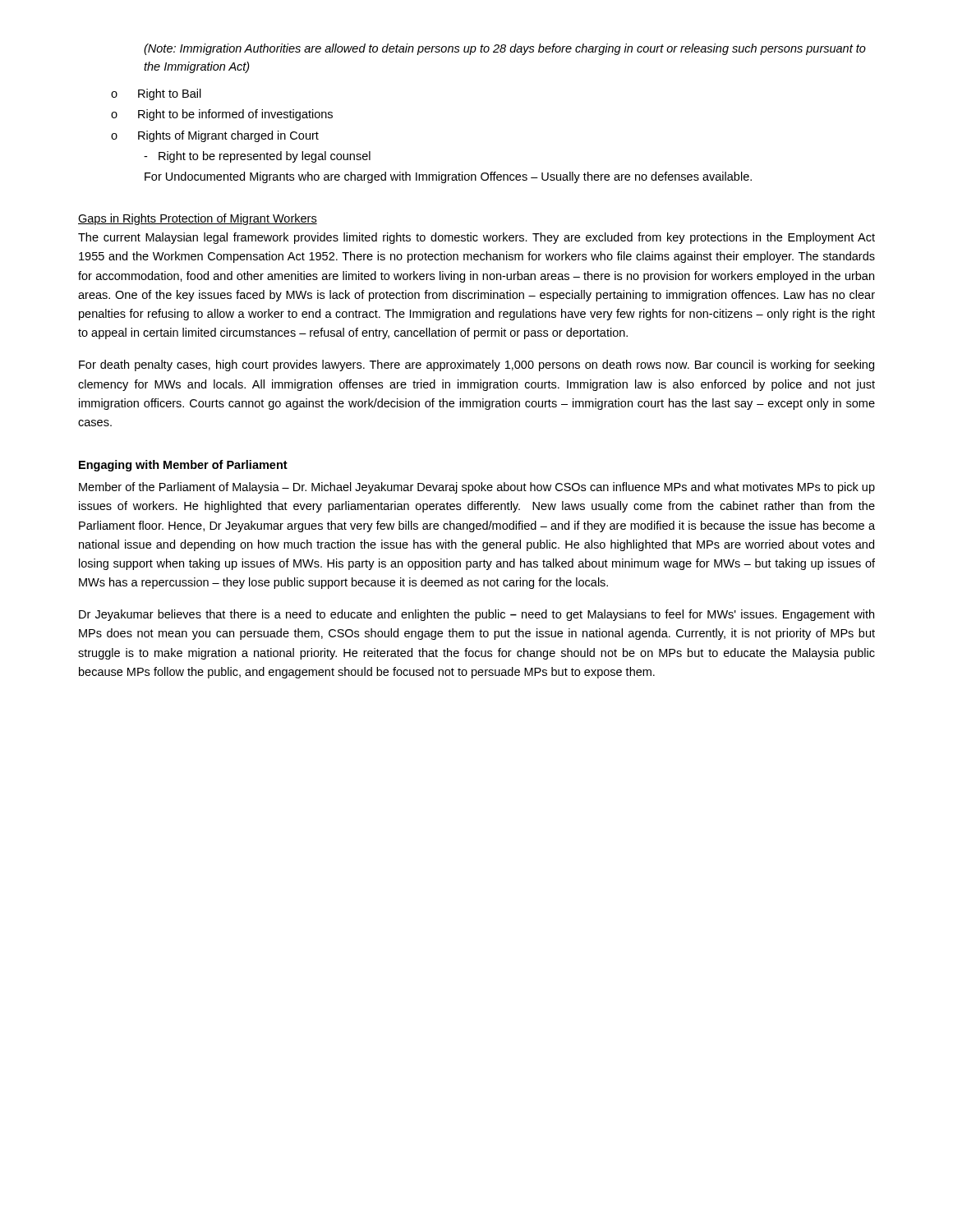Point to the element starting "o Right to Bail"
This screenshot has width=953, height=1232.
coord(156,94)
